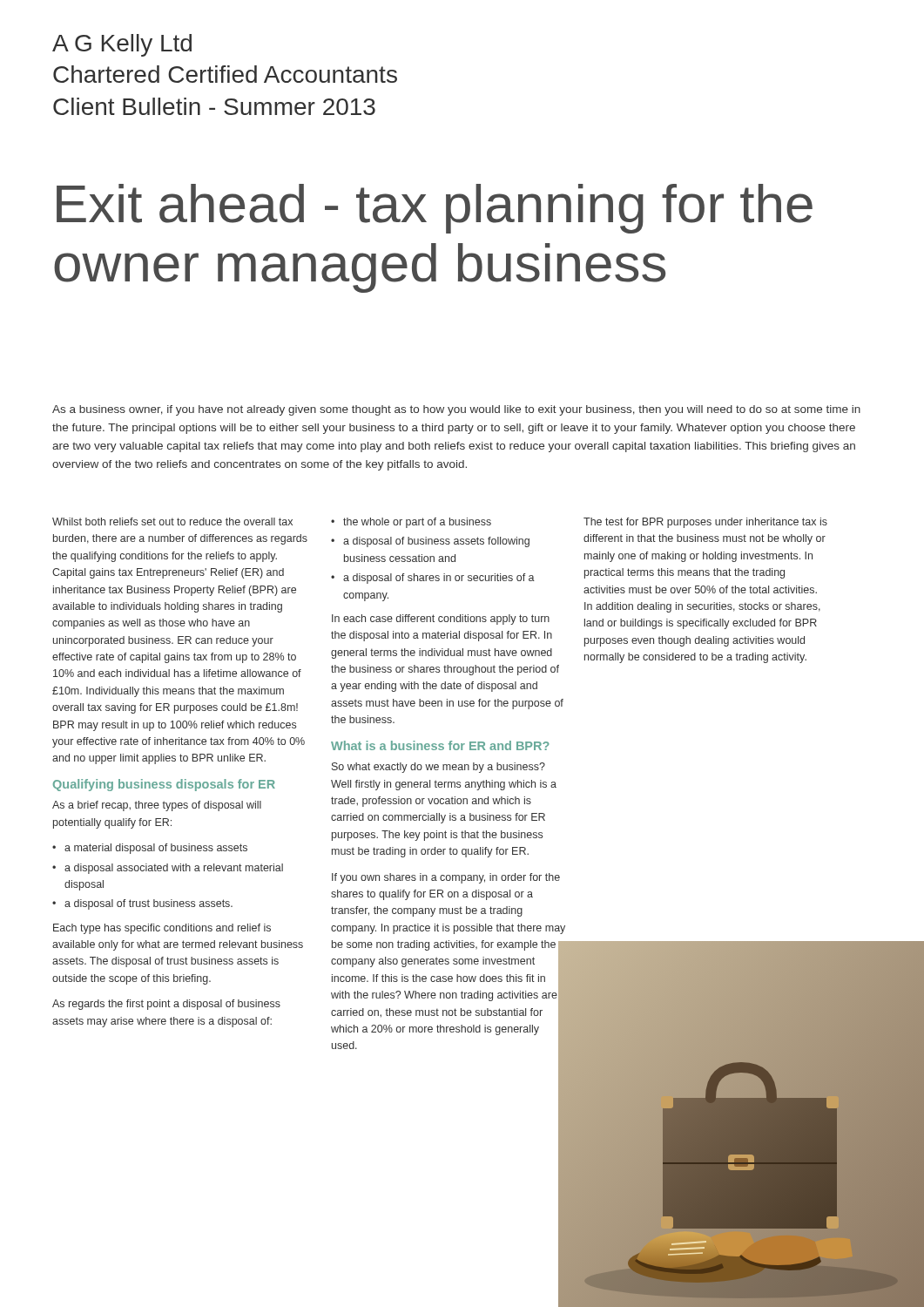Find the passage starting "In each case different conditions"

pos(447,669)
